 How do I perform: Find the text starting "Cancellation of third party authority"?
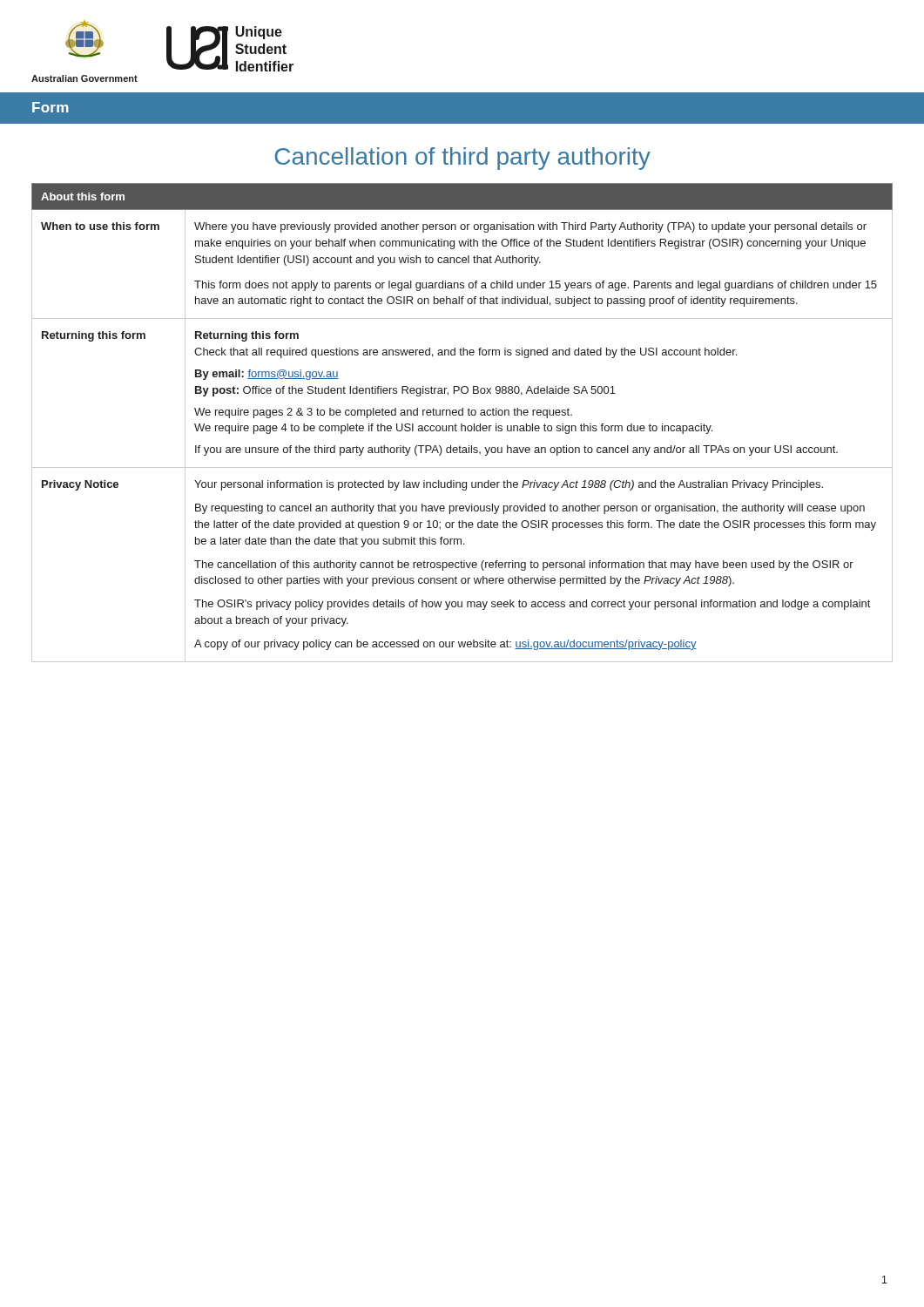[x=462, y=156]
